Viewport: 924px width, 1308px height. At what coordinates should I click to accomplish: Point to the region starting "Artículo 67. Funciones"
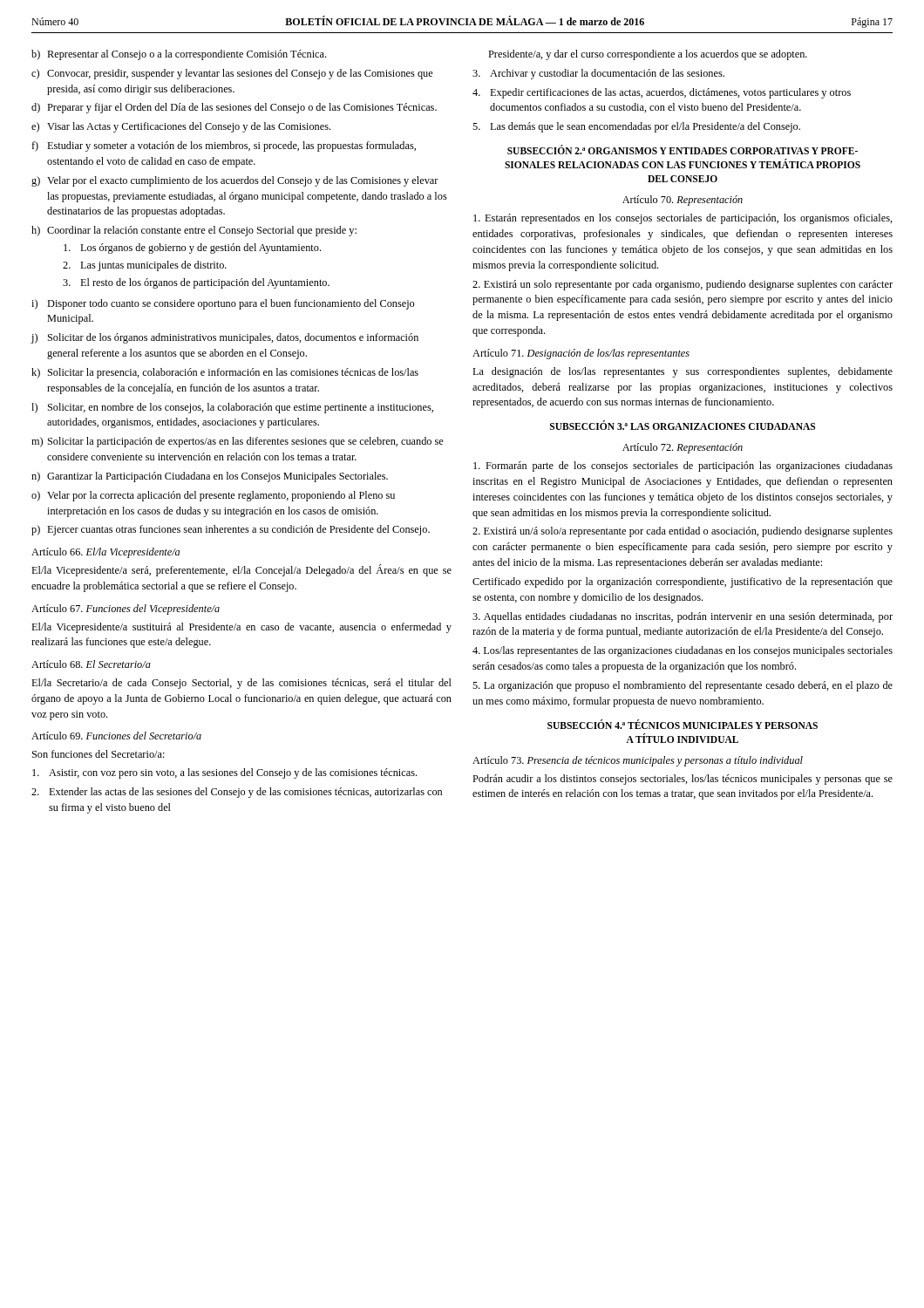coord(126,608)
